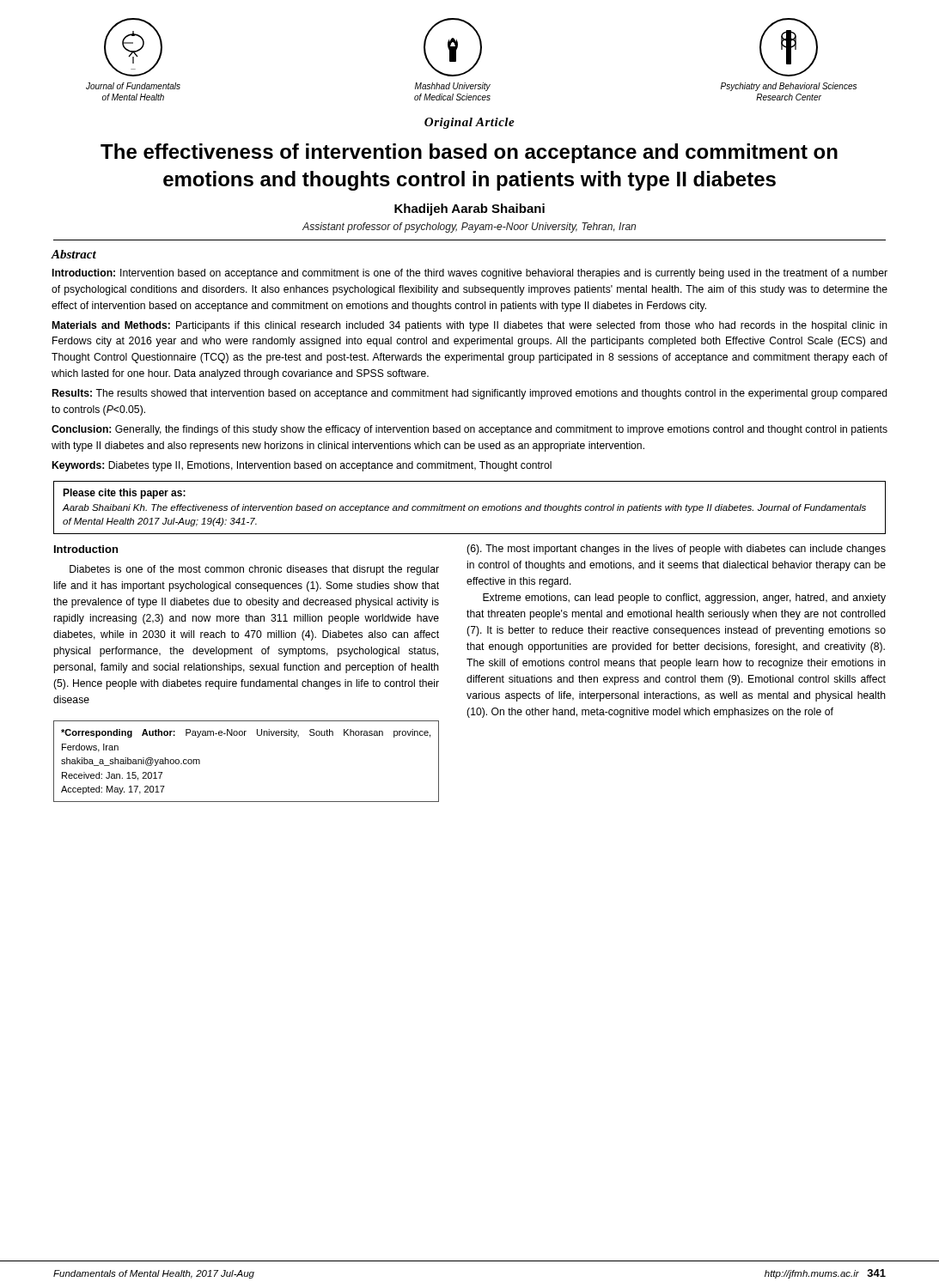
Task: Point to "Please cite this paper as:"
Action: [124, 493]
